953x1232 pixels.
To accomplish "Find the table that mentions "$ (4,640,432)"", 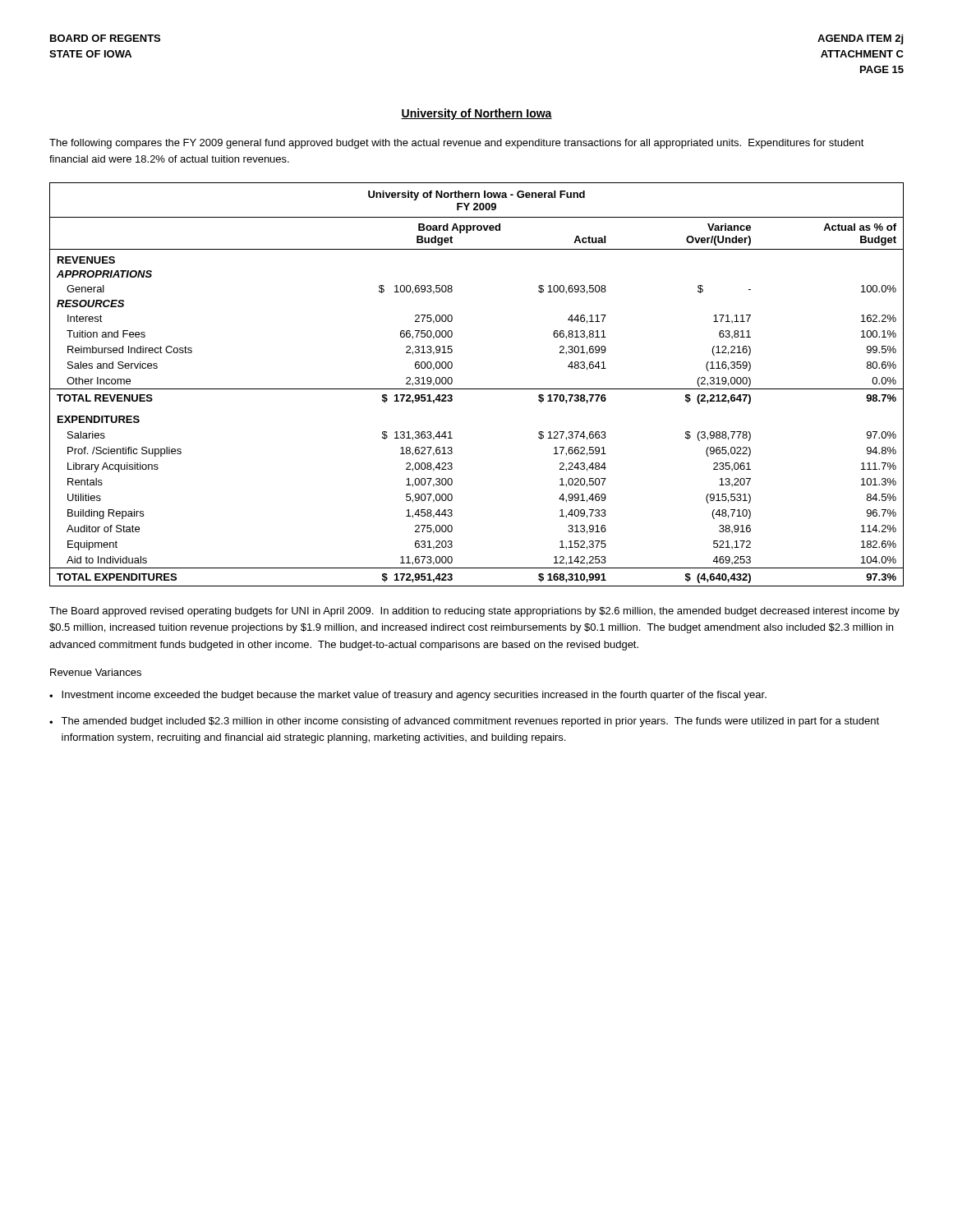I will [x=476, y=385].
